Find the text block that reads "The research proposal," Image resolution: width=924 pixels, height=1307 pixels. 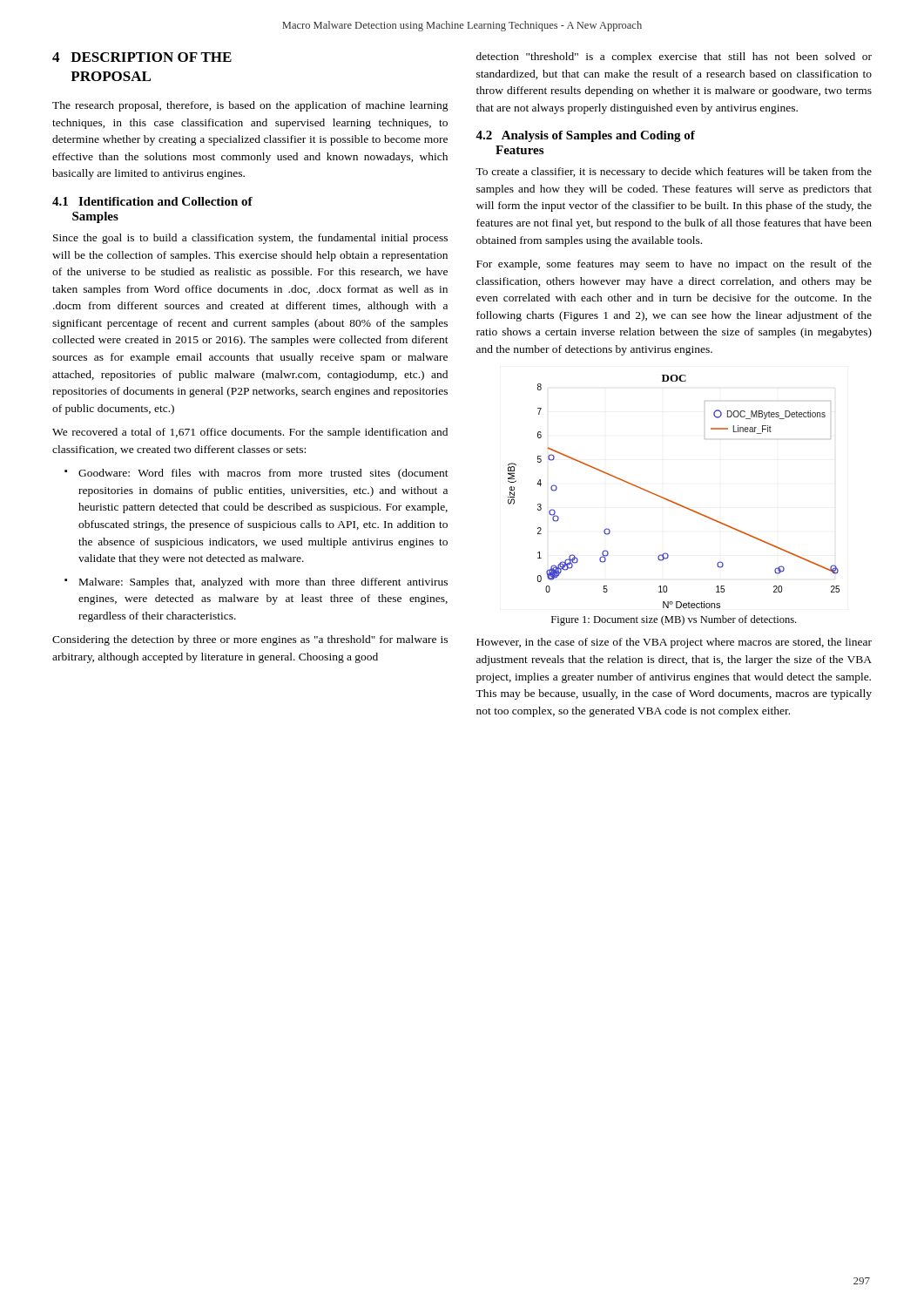pos(250,139)
